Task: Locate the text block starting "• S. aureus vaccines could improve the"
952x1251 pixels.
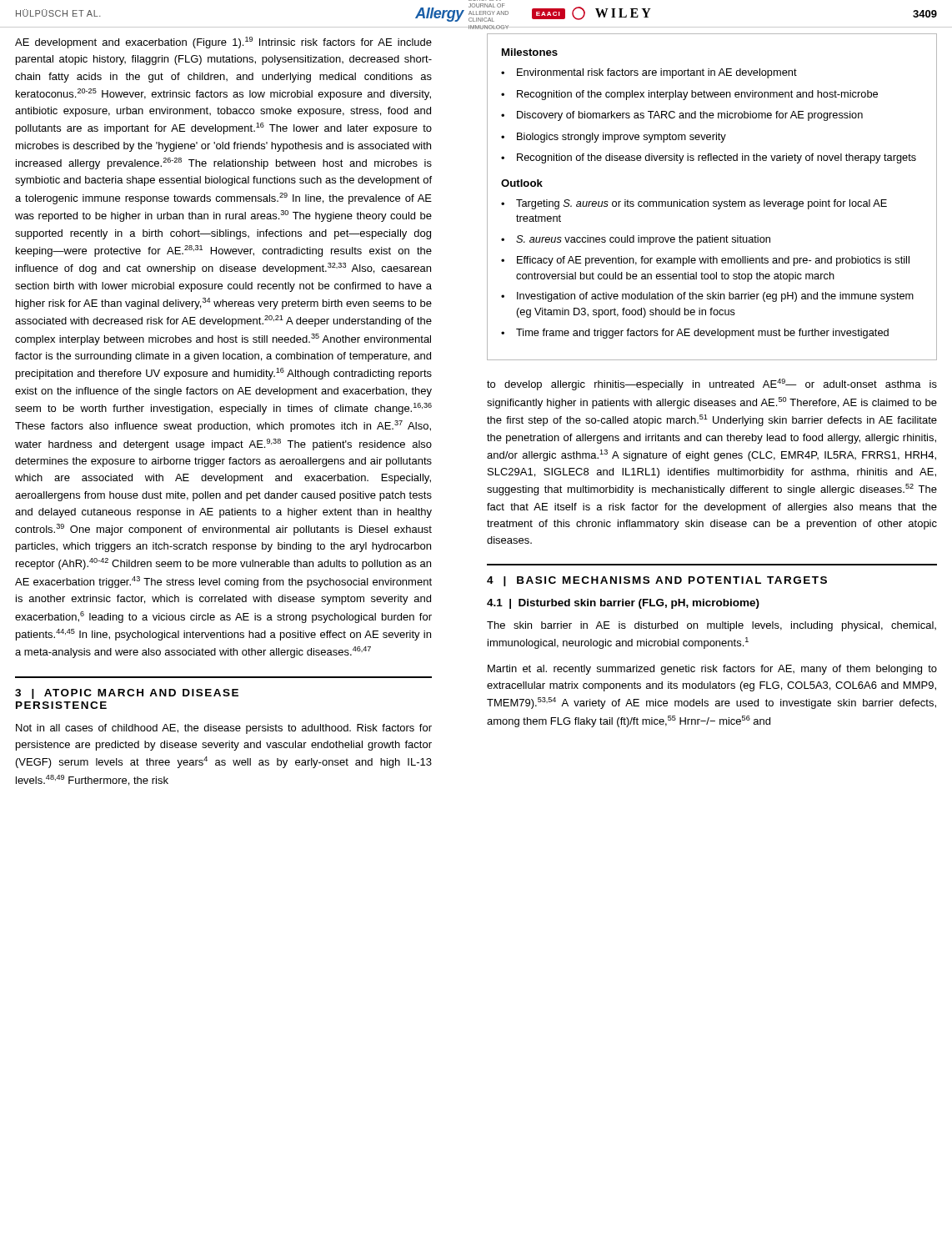Action: click(636, 240)
